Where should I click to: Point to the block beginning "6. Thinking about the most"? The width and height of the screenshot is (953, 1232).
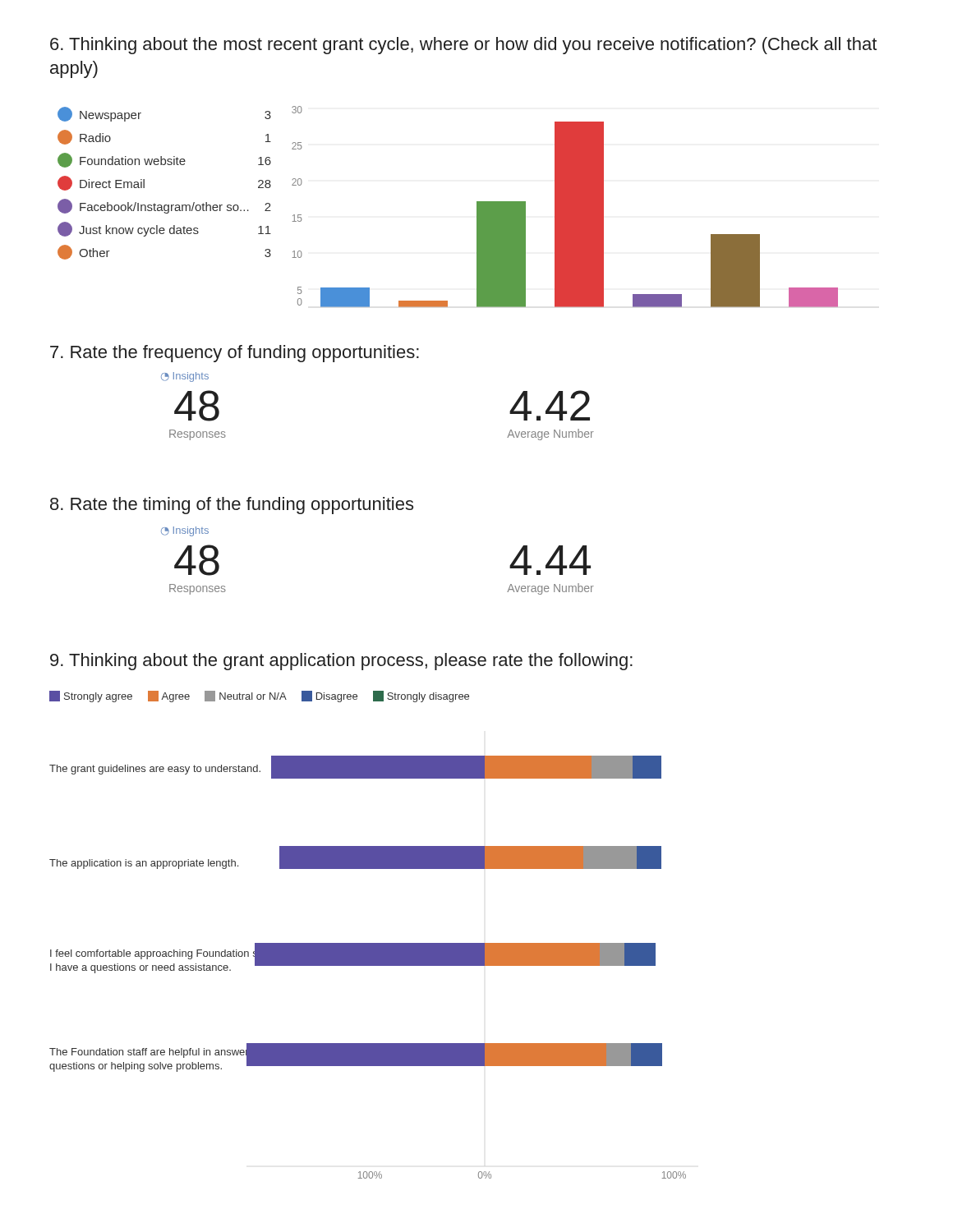click(463, 56)
